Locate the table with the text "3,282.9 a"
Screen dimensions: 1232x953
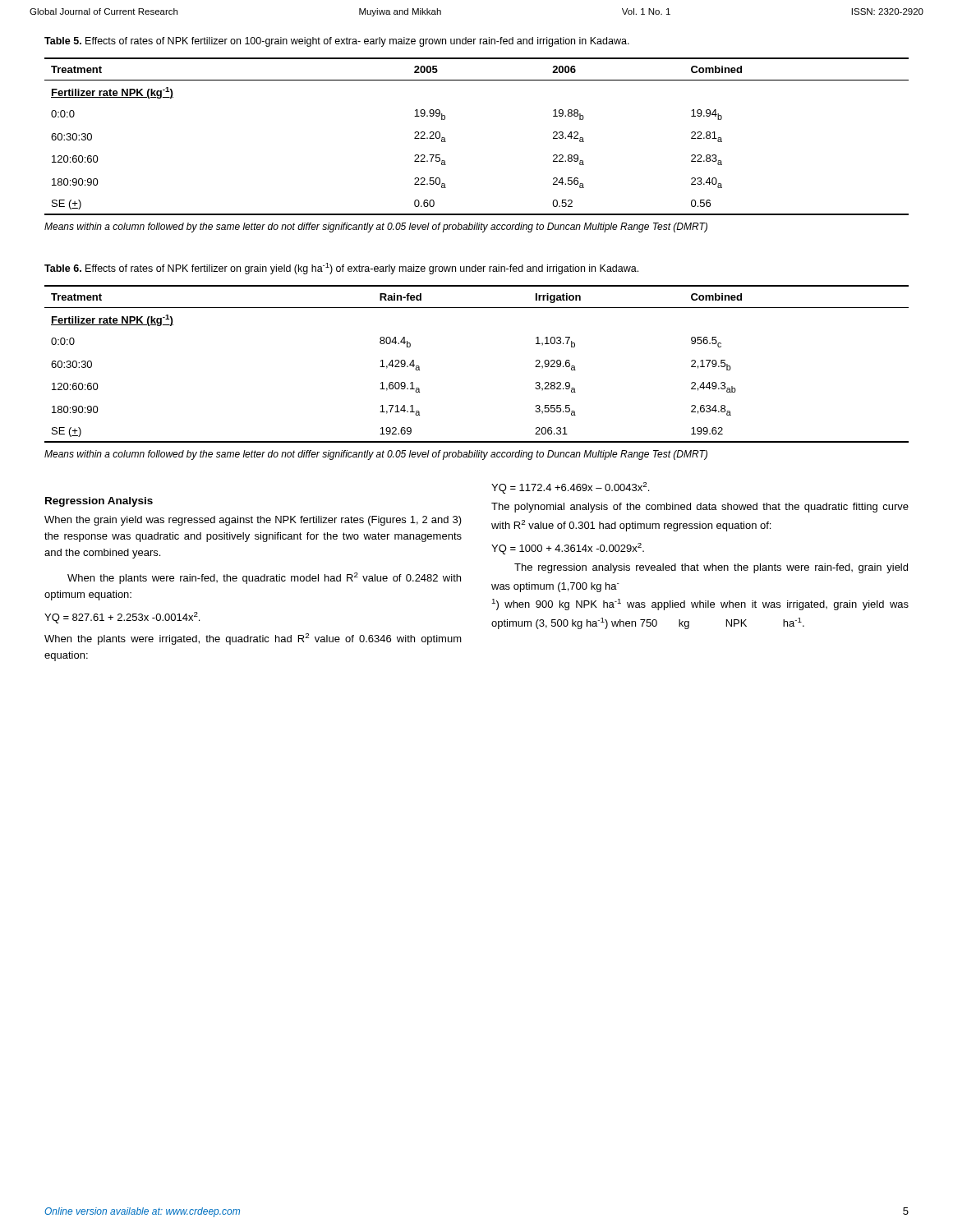(476, 364)
